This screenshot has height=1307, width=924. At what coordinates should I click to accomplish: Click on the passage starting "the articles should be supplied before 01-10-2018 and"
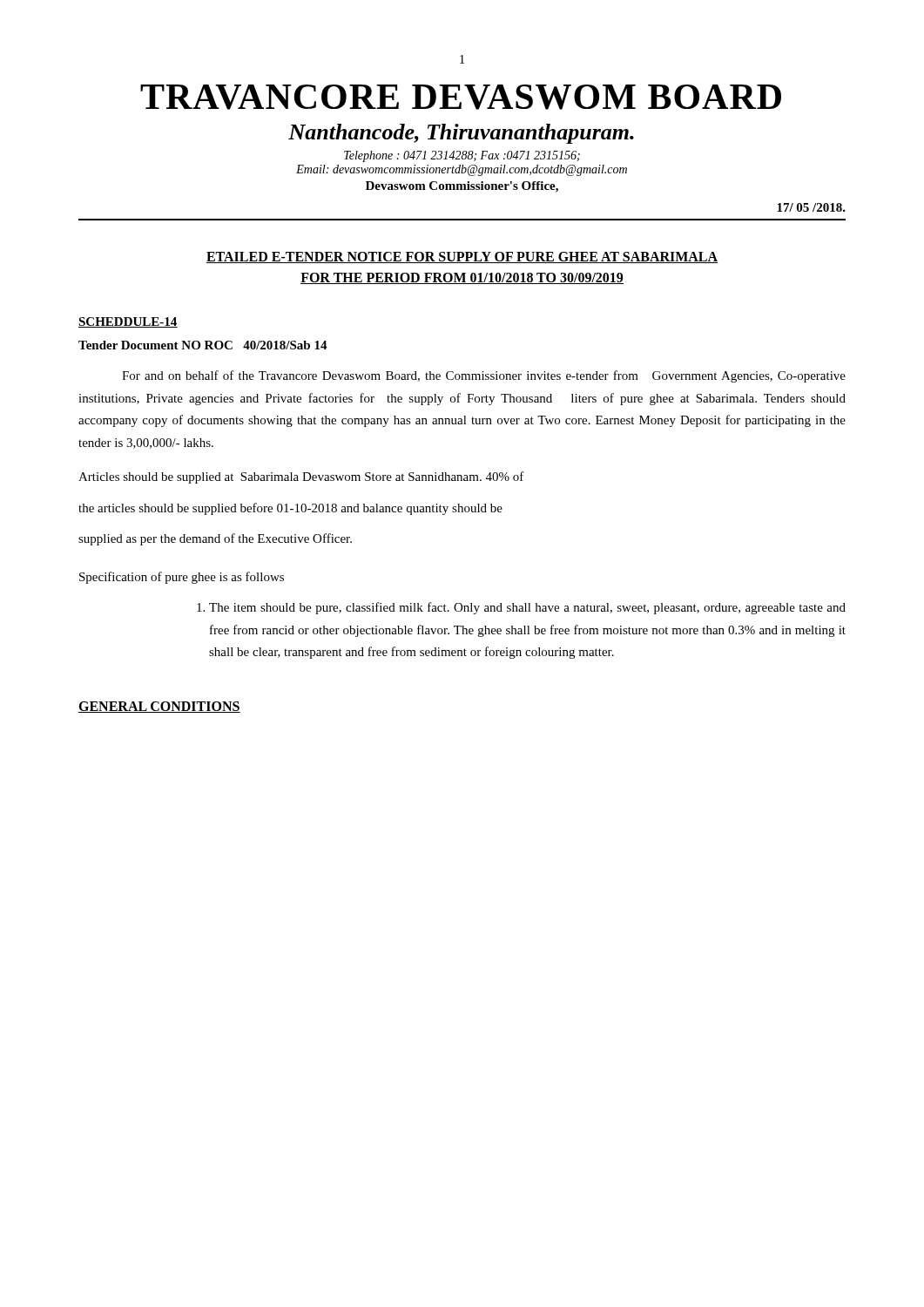tap(290, 508)
